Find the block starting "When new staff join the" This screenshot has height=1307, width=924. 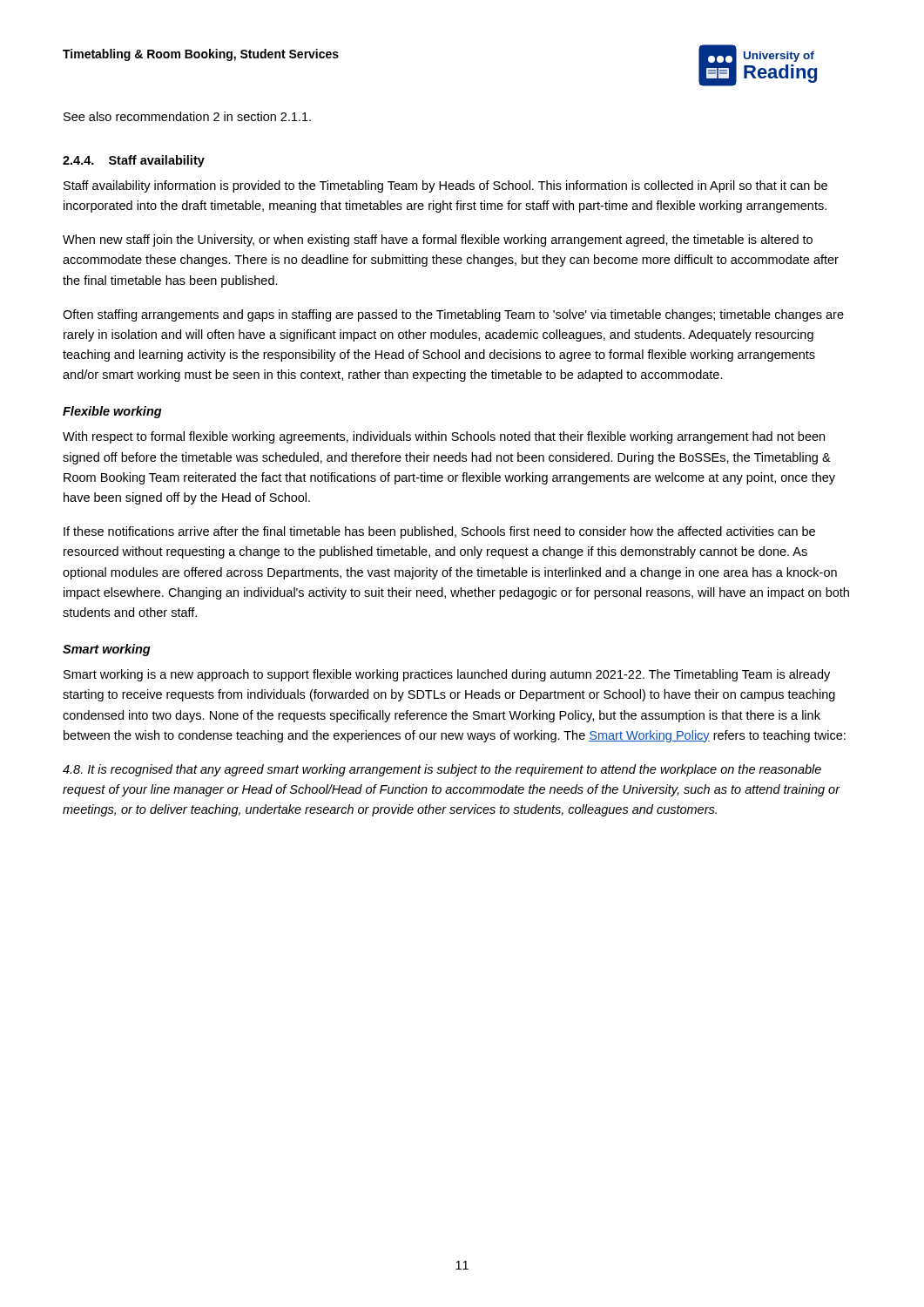click(451, 260)
